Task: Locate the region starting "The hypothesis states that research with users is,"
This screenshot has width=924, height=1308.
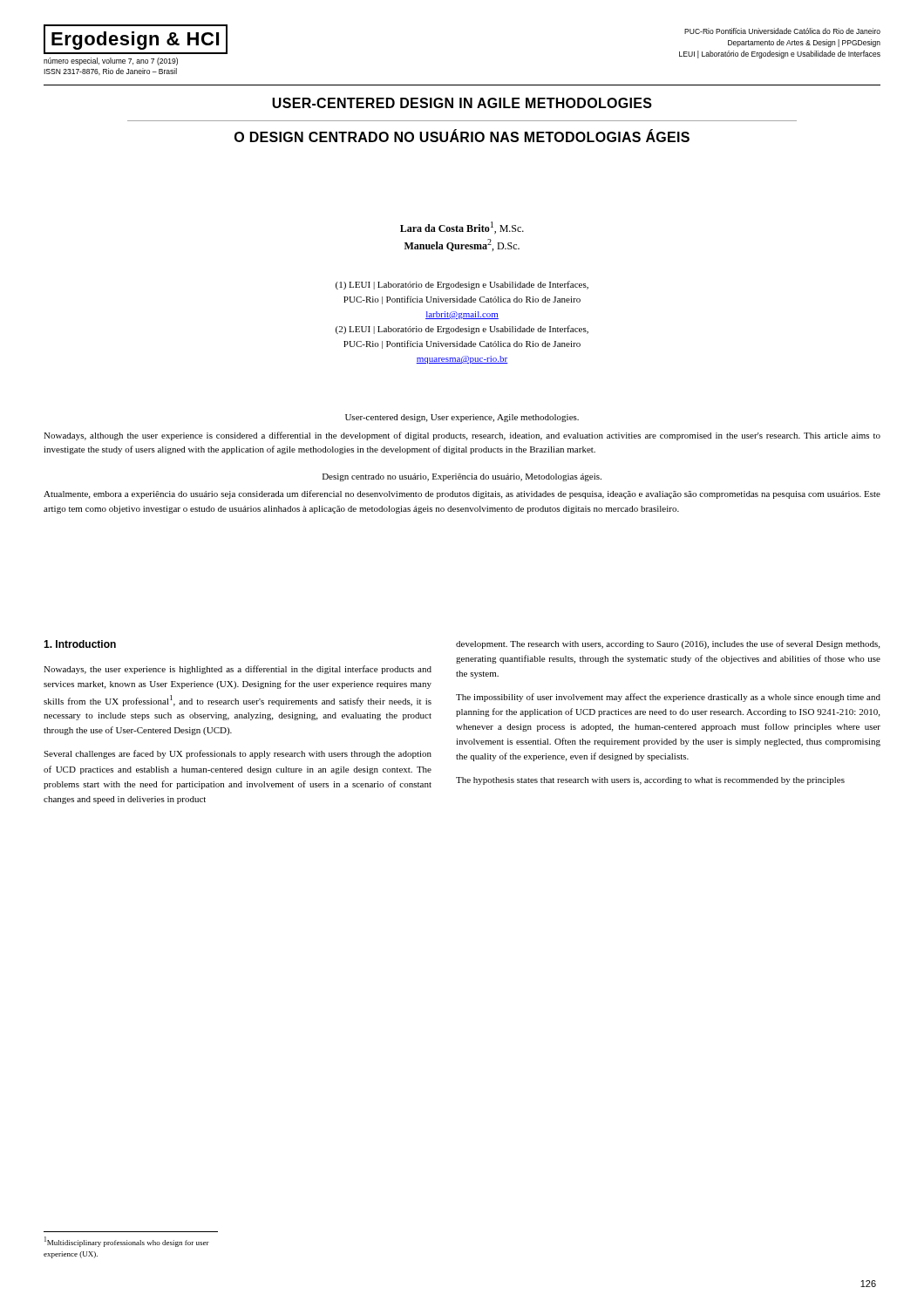Action: coord(650,780)
